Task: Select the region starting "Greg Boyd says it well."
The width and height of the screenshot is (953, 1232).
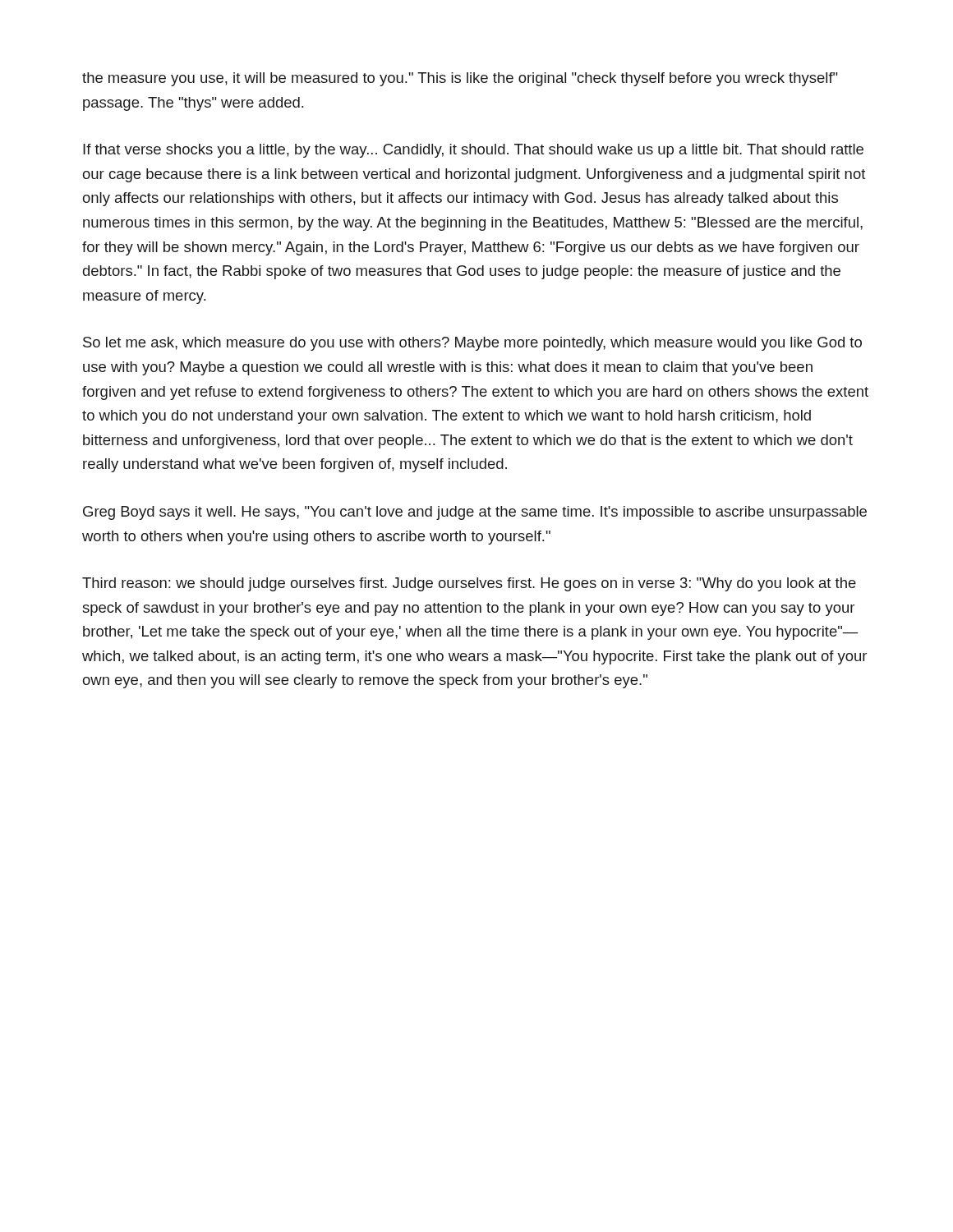Action: (475, 523)
